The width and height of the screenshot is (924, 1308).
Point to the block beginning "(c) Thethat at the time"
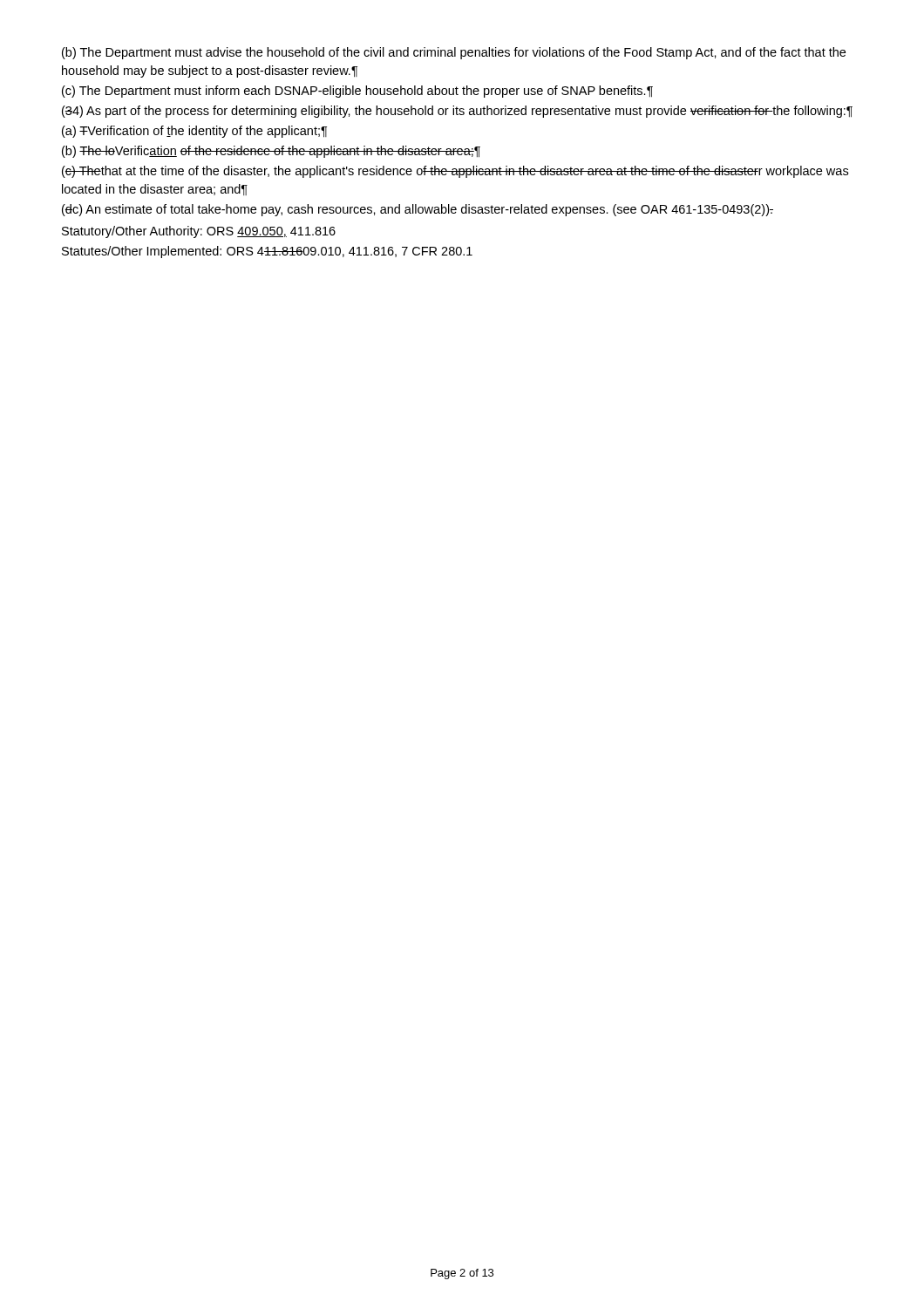click(455, 180)
